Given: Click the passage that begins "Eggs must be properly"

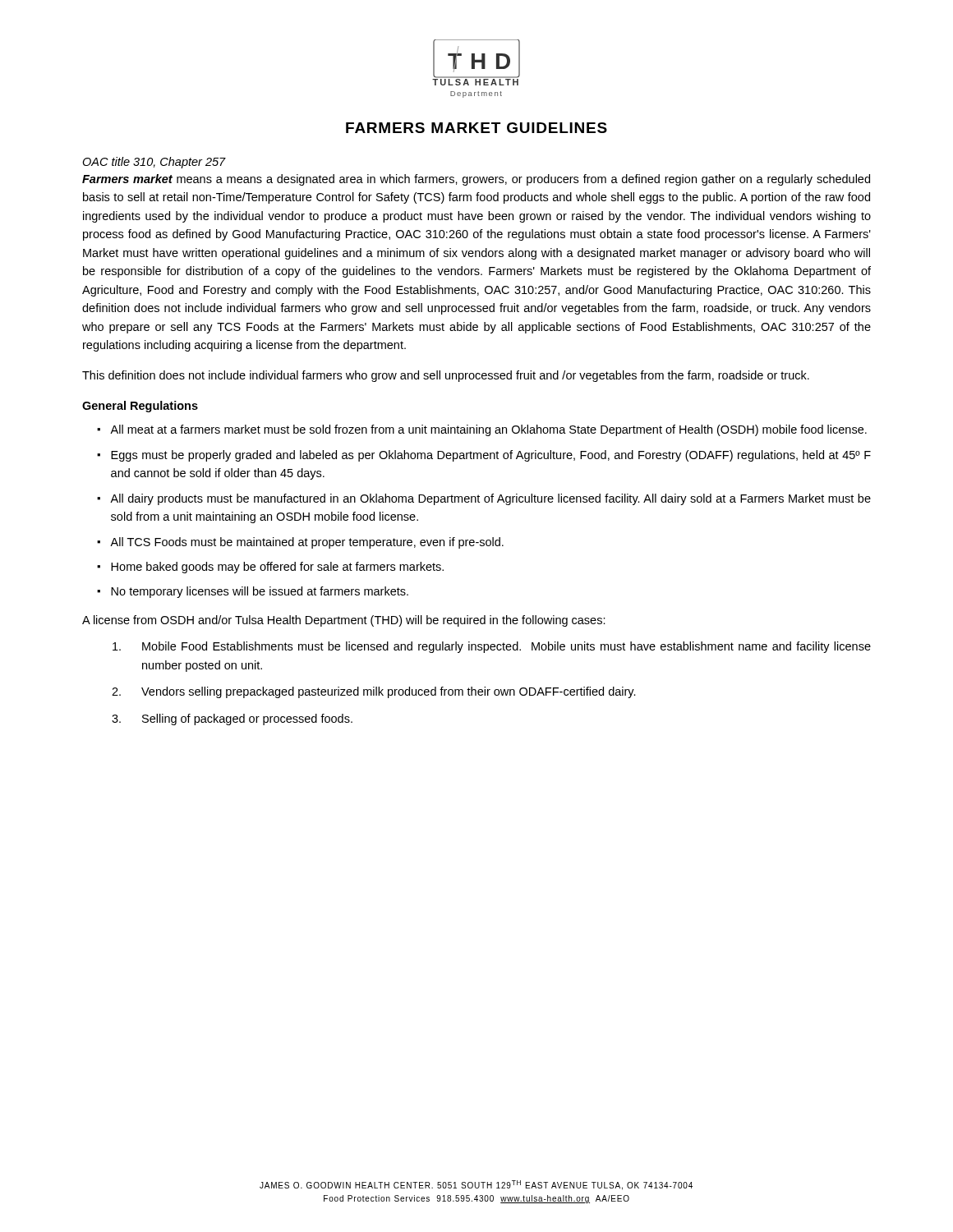Looking at the screenshot, I should [x=491, y=464].
